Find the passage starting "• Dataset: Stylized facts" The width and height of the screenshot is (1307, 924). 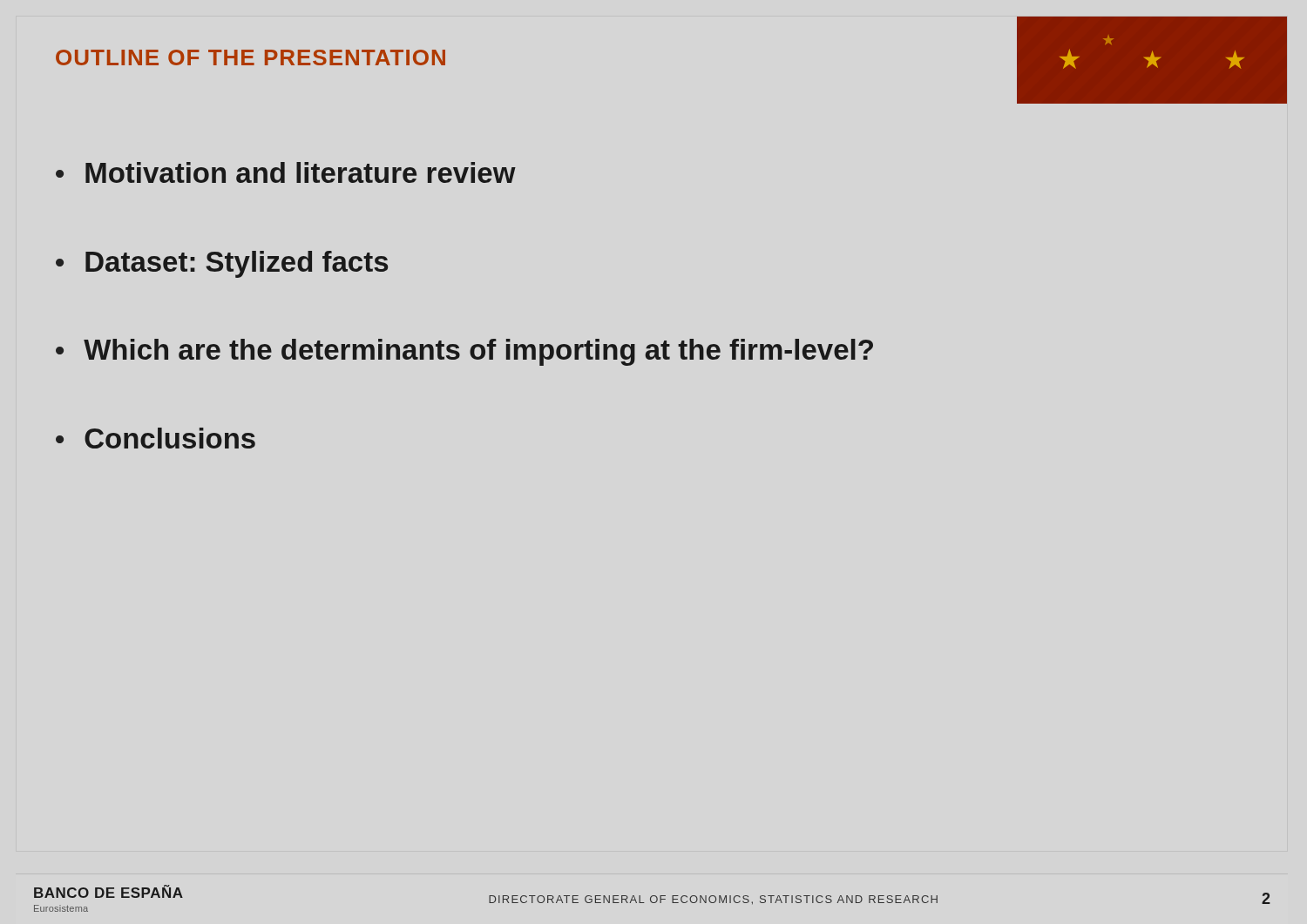[222, 262]
